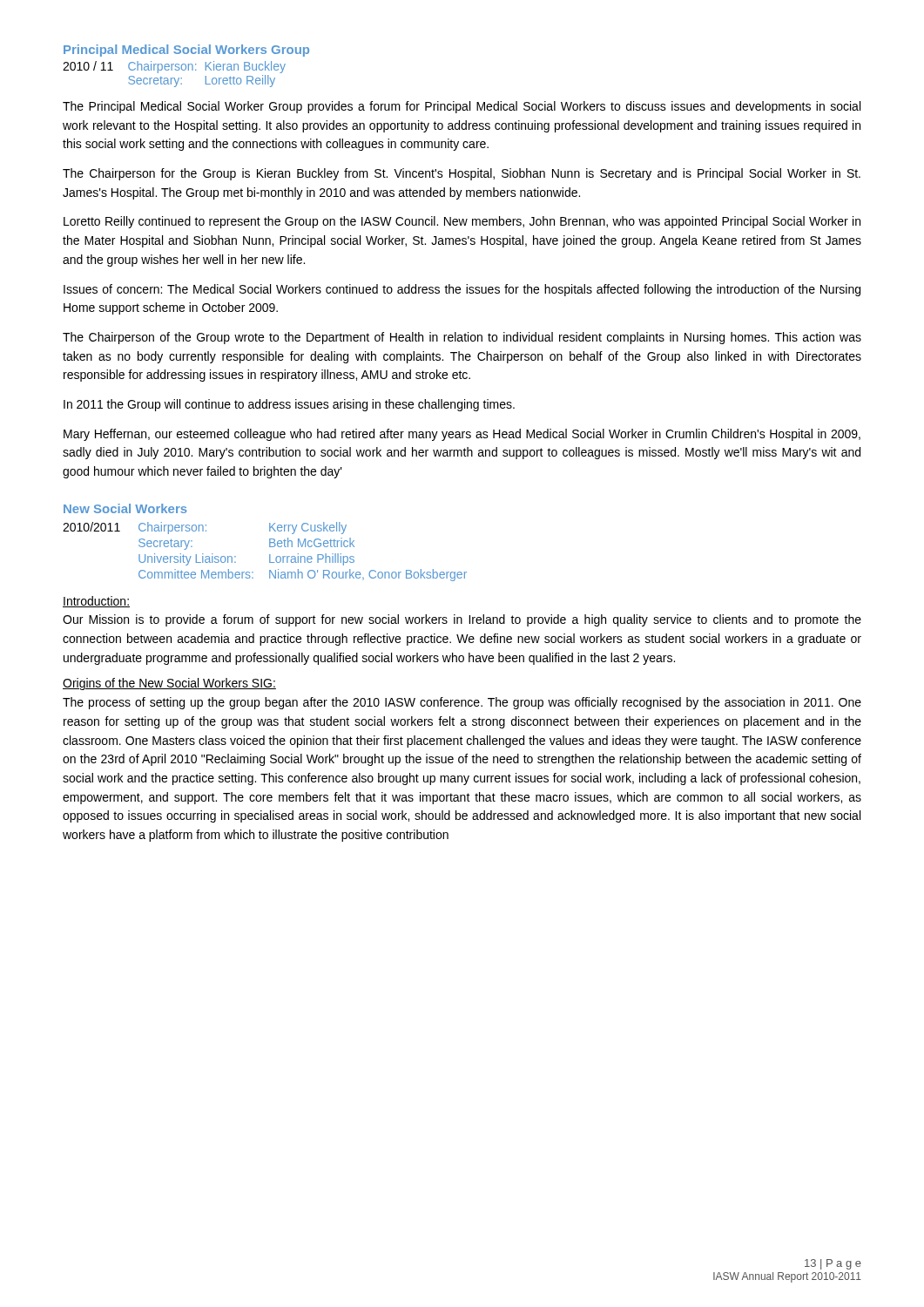Find the text block that says "Introduction: Our Mission is to provide a forum"
The height and width of the screenshot is (1307, 924).
[462, 629]
